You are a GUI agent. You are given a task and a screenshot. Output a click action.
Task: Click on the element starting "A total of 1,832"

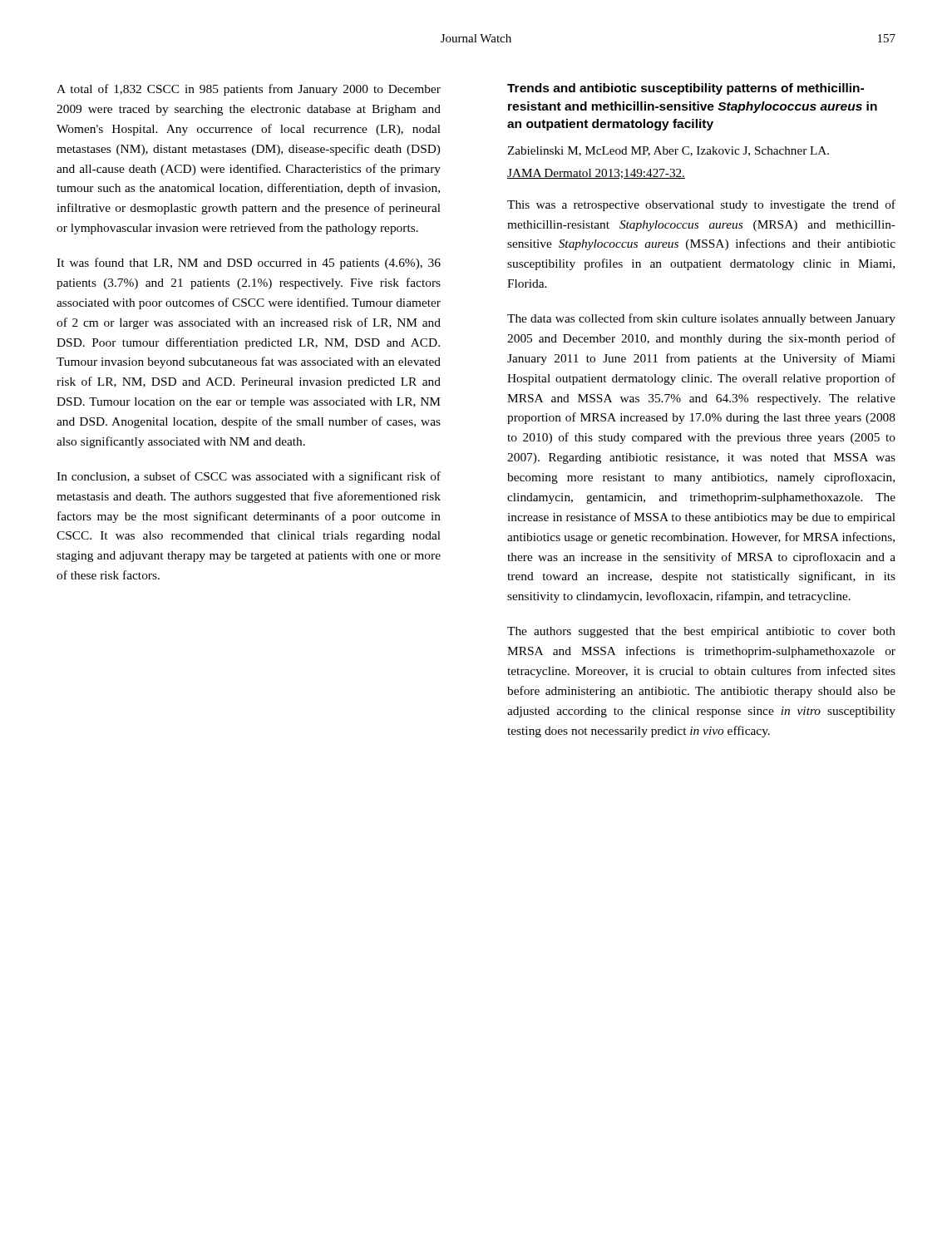click(x=249, y=158)
